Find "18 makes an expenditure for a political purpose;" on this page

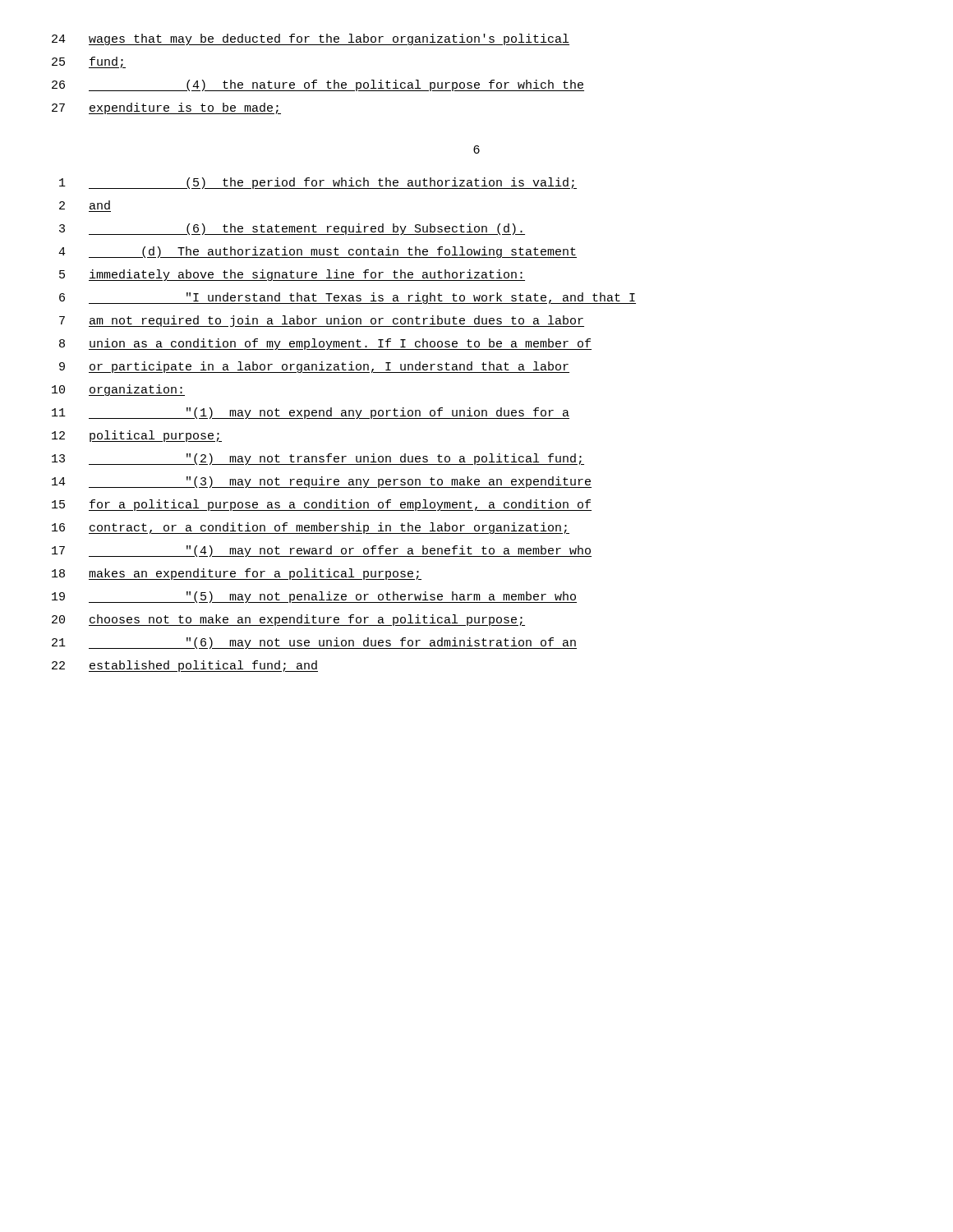(211, 575)
